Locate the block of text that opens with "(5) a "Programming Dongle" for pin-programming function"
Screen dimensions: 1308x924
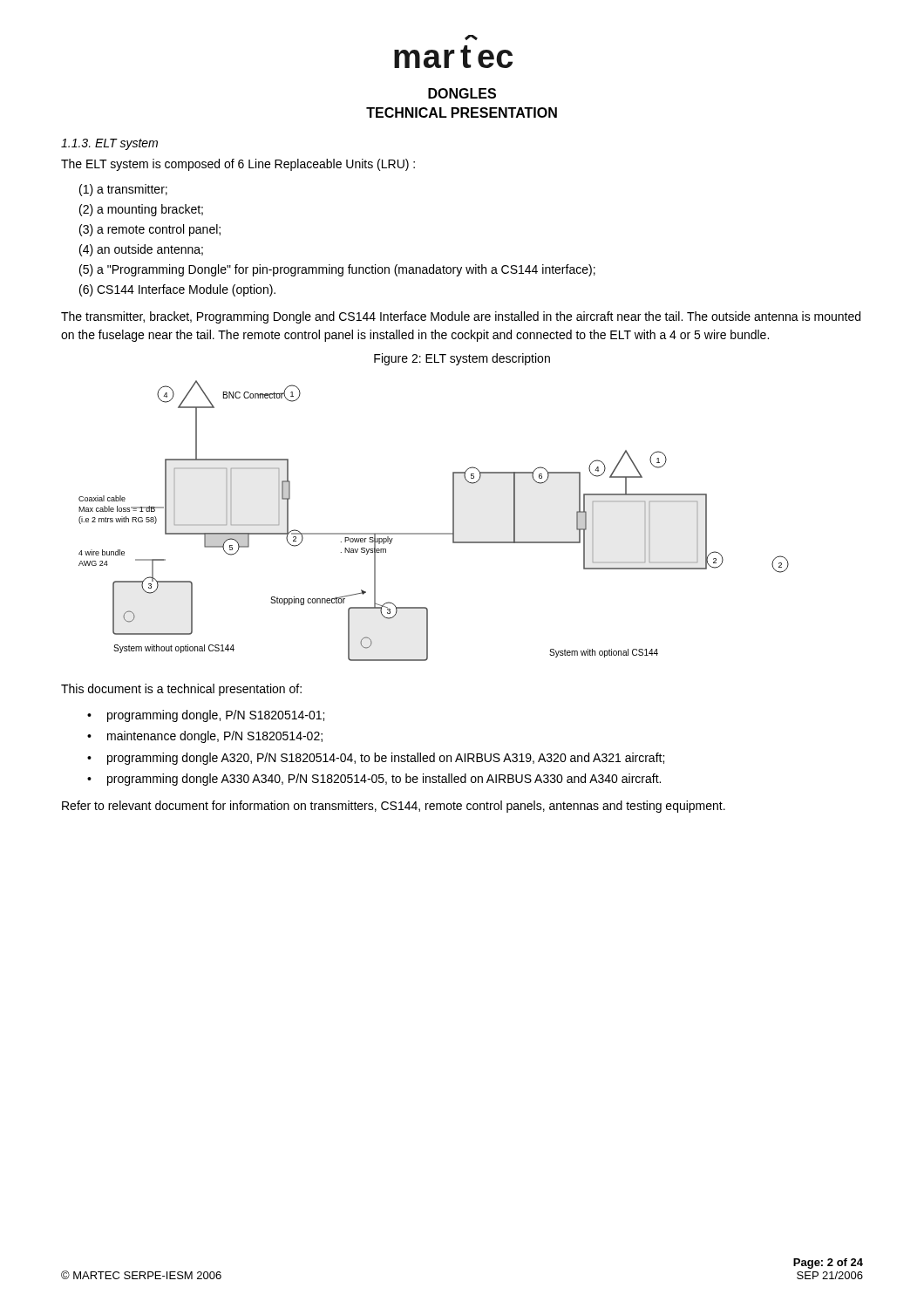point(337,269)
